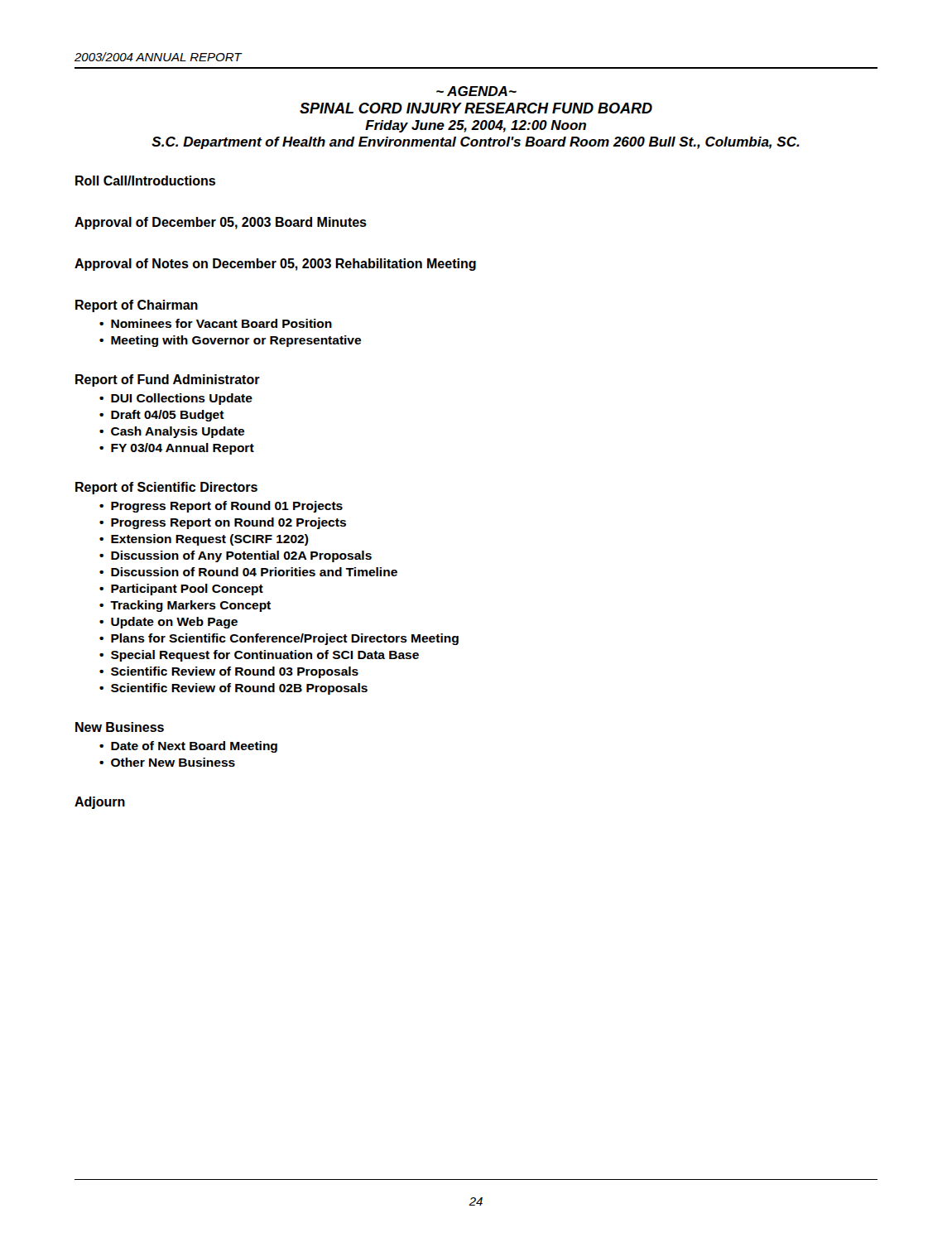Find the block starting "•Discussion of Any Potential 02A Proposals"
This screenshot has height=1242, width=952.
(236, 556)
